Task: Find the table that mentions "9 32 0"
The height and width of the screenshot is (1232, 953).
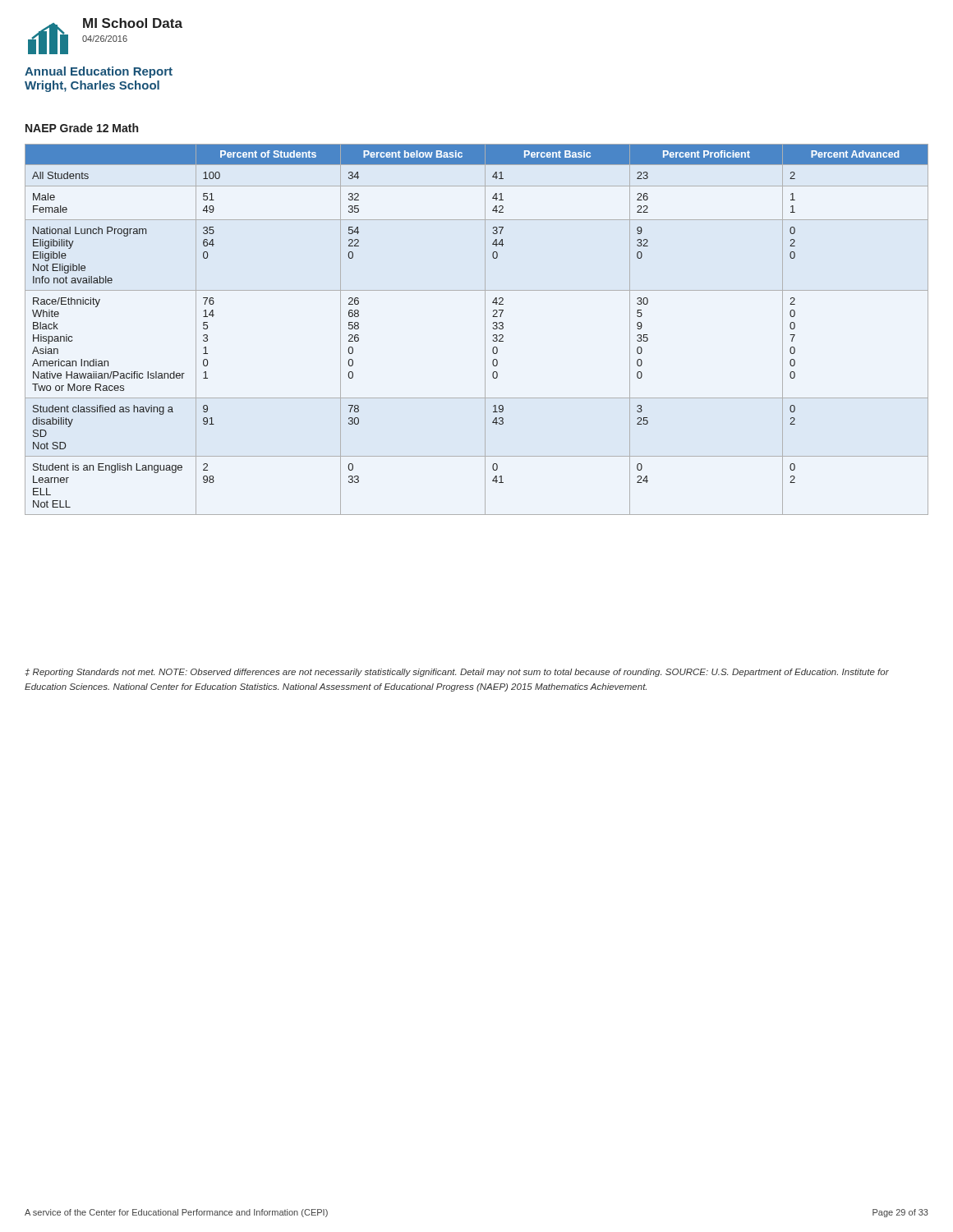Action: pyautogui.click(x=476, y=329)
